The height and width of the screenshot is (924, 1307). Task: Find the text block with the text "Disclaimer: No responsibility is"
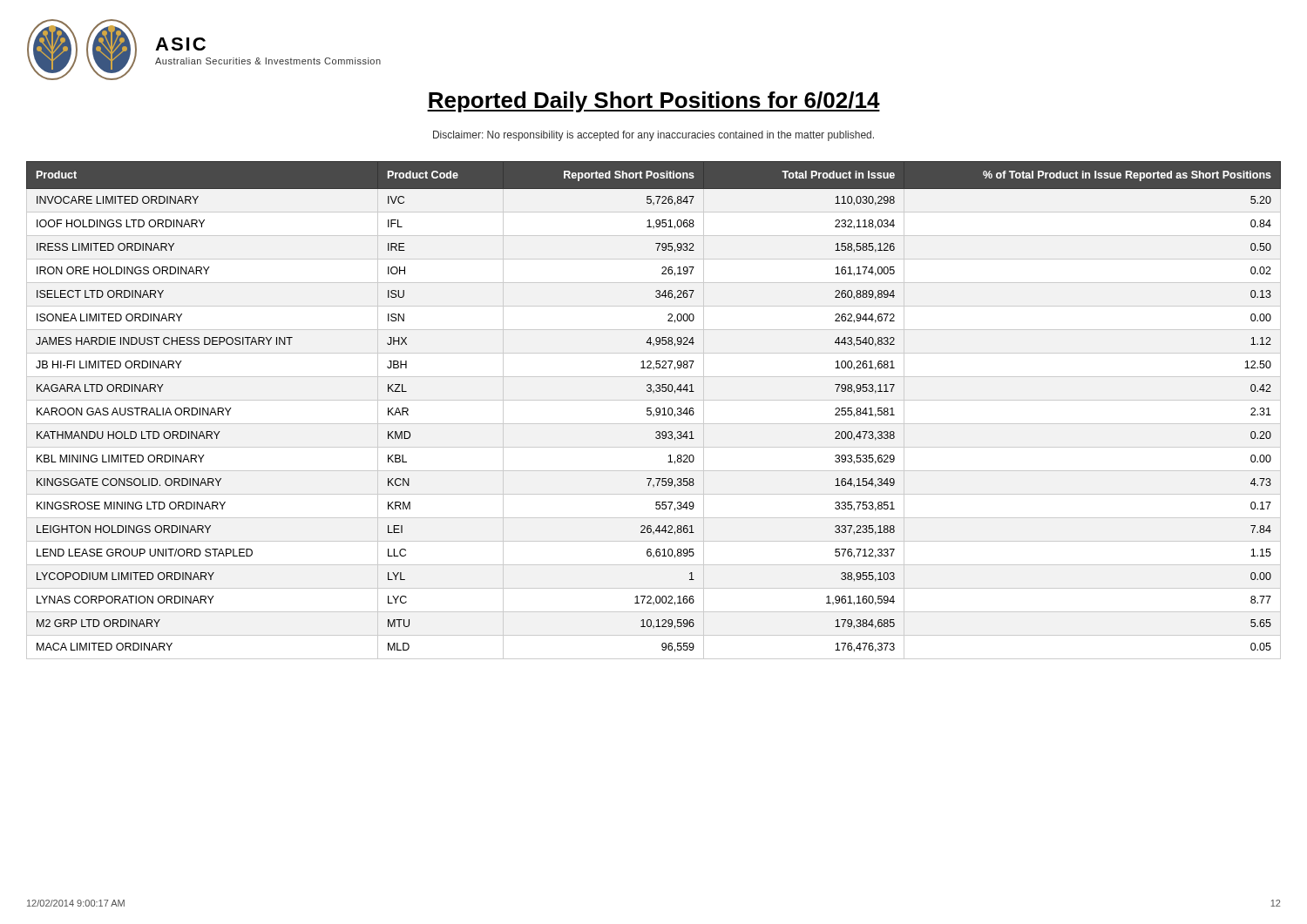654,135
